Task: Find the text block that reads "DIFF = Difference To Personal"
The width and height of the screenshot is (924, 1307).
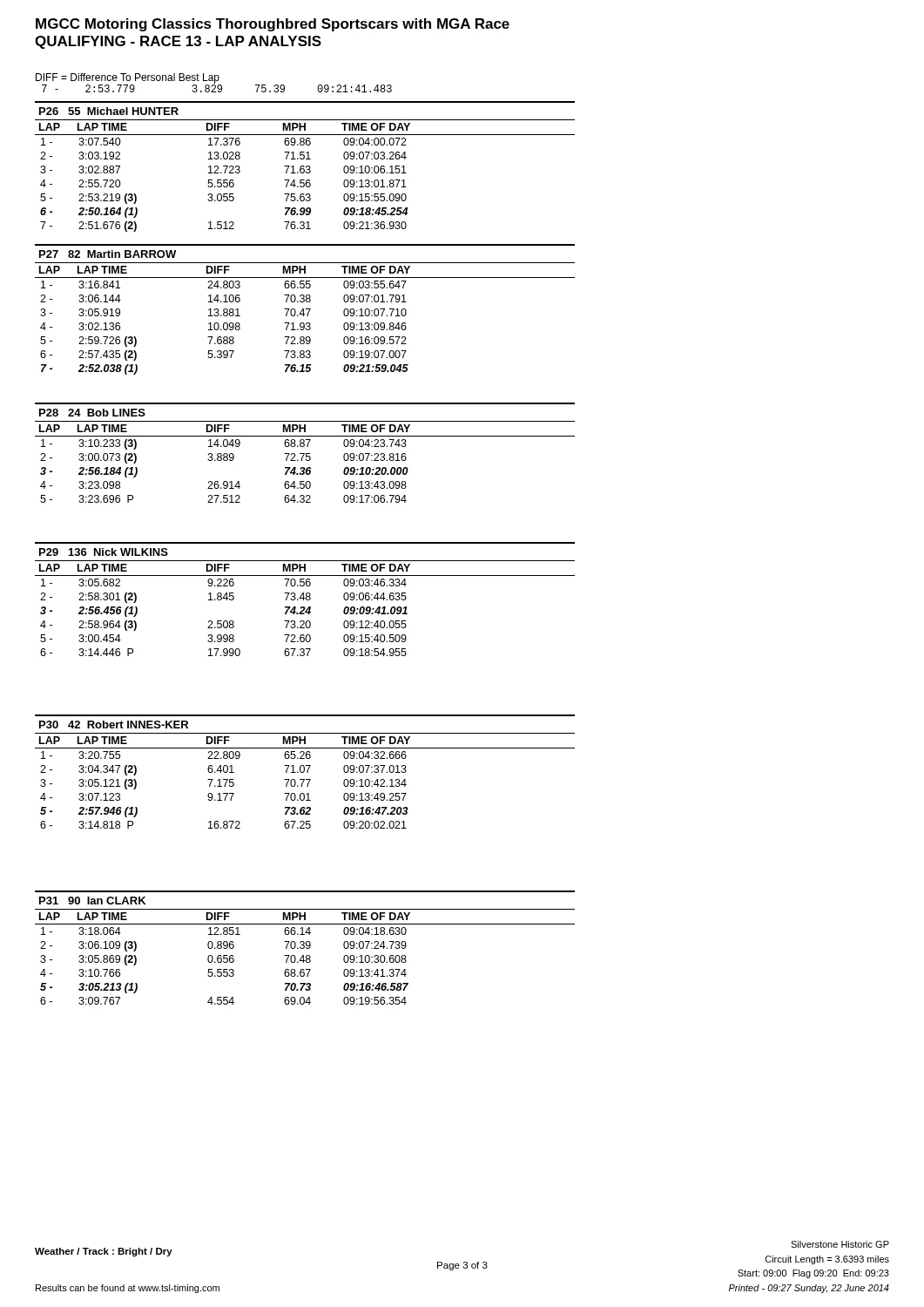Action: (127, 78)
